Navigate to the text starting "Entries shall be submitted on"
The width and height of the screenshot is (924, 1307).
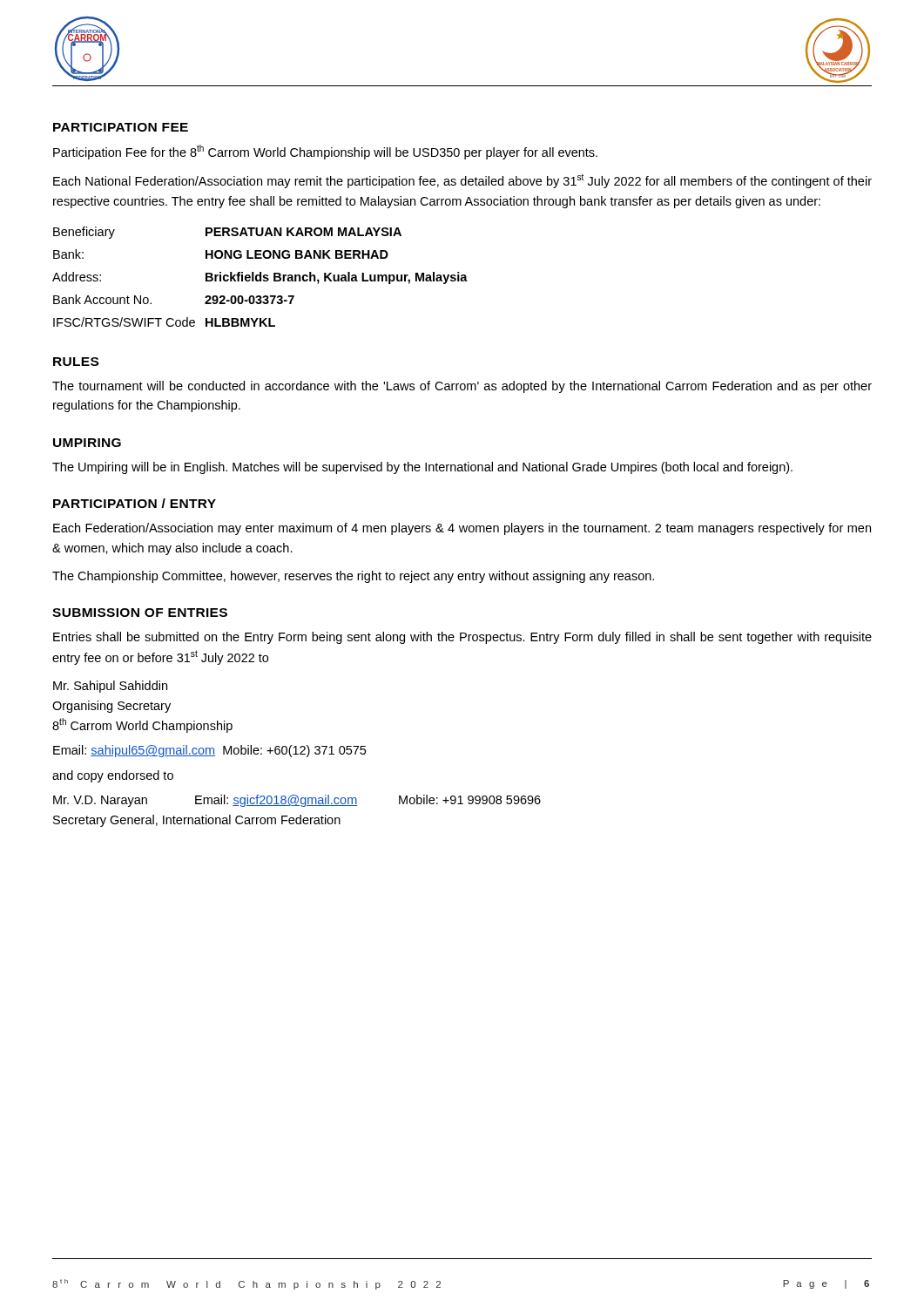pos(462,647)
